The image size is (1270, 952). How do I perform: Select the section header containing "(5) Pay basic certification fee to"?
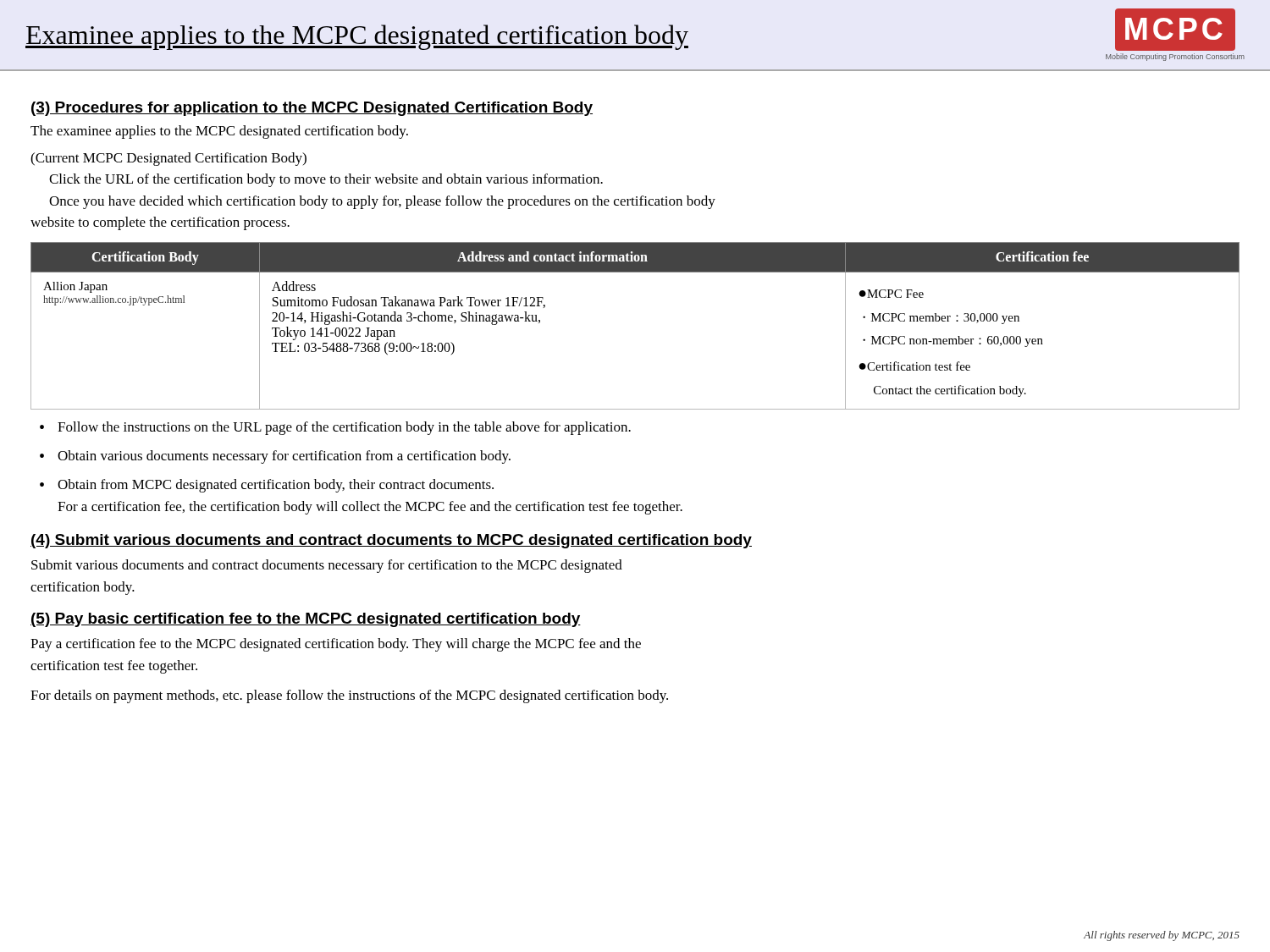tap(305, 618)
